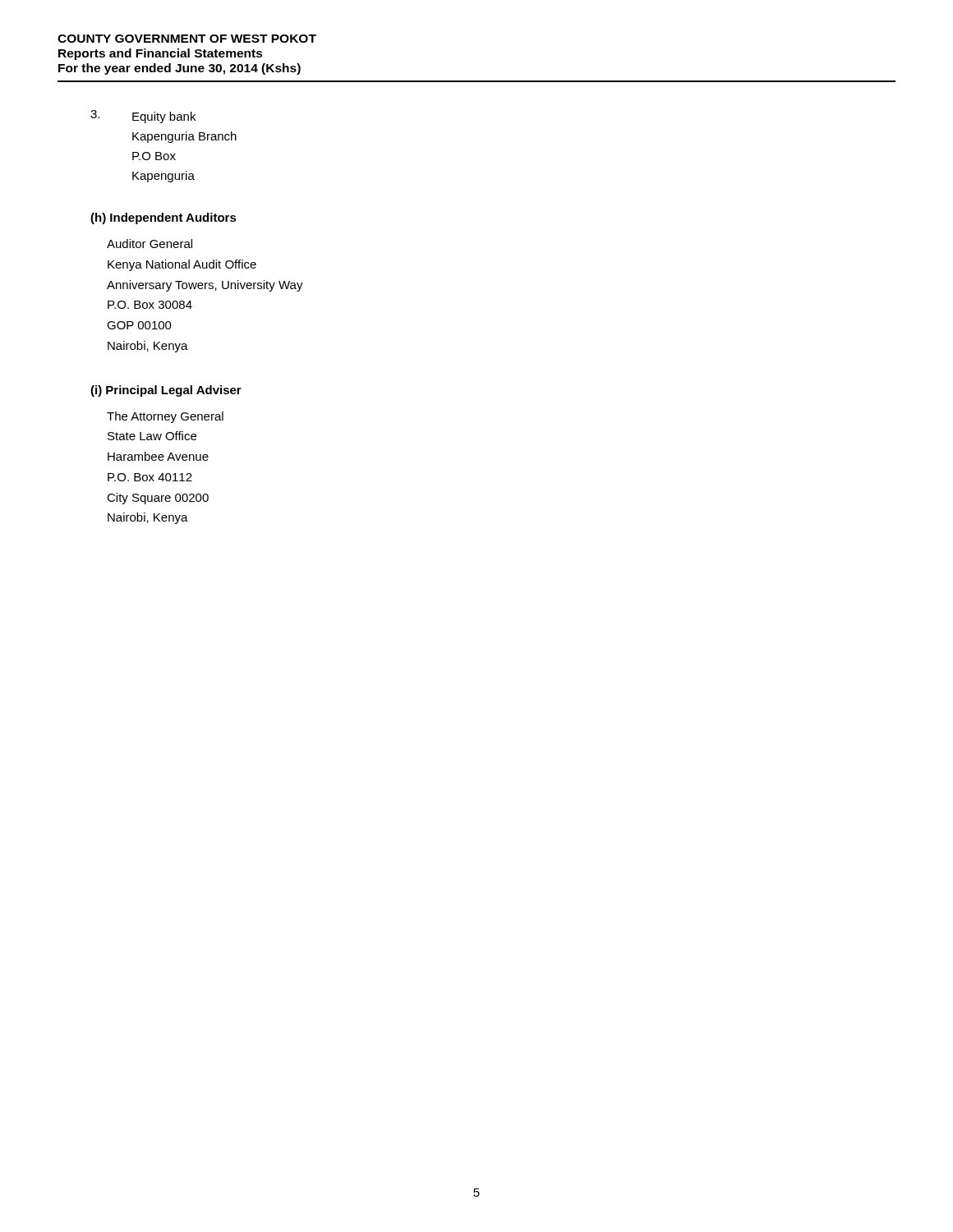Image resolution: width=953 pixels, height=1232 pixels.
Task: Click the passage that begins "Auditor General Kenya National"
Action: pyautogui.click(x=205, y=294)
